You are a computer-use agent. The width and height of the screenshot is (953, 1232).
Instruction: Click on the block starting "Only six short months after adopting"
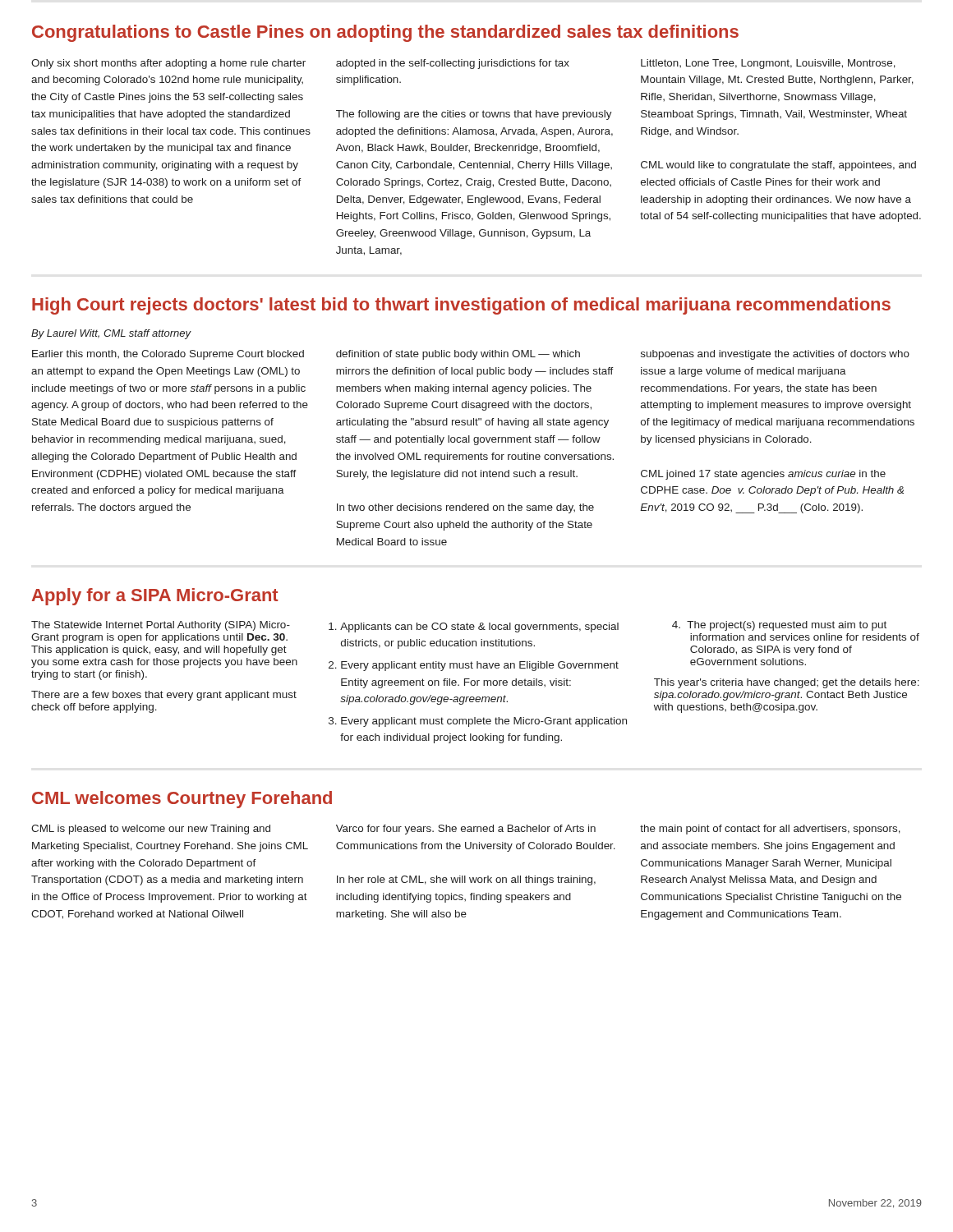(x=171, y=131)
